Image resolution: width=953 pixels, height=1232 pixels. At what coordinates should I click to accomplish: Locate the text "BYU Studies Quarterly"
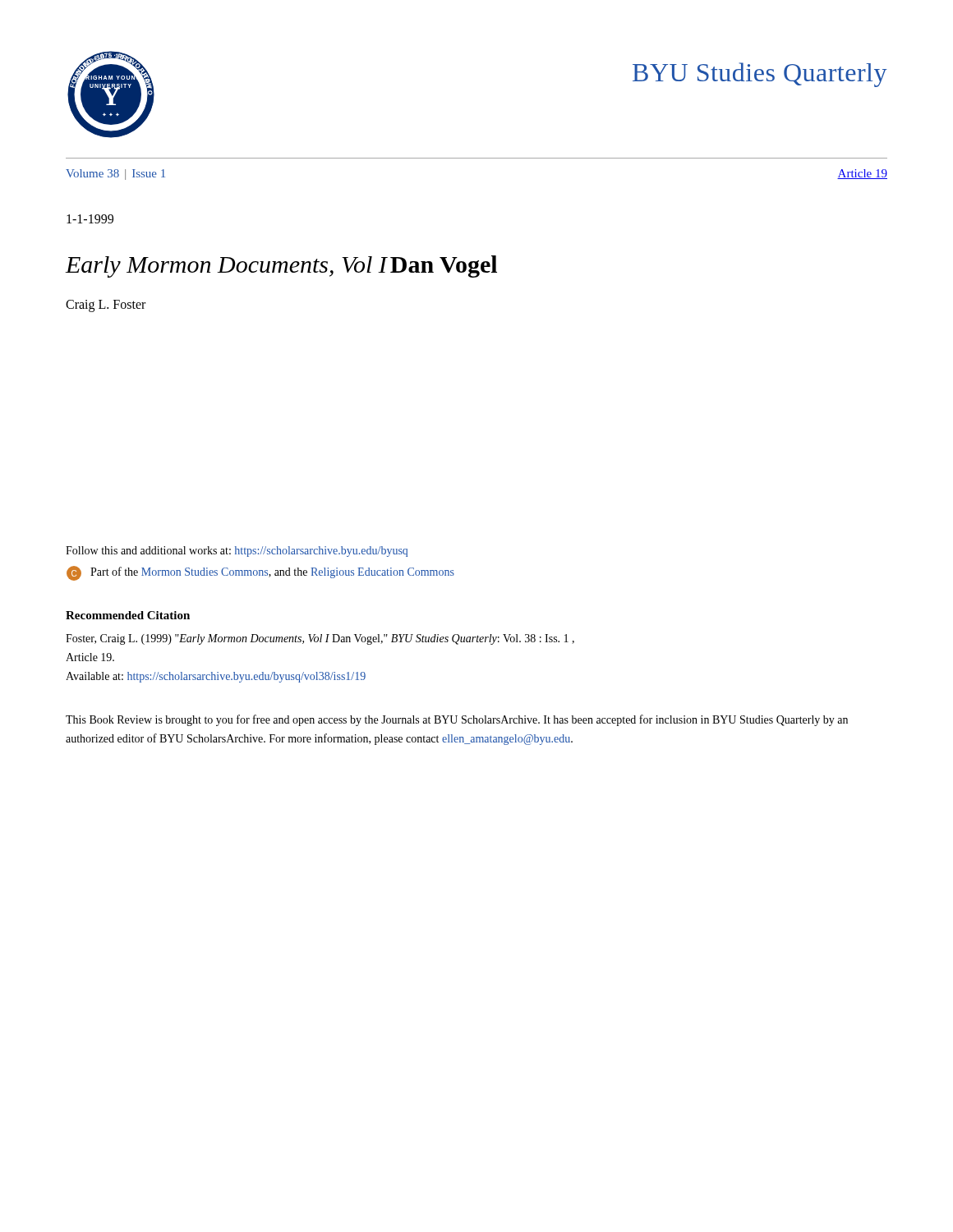(x=760, y=72)
